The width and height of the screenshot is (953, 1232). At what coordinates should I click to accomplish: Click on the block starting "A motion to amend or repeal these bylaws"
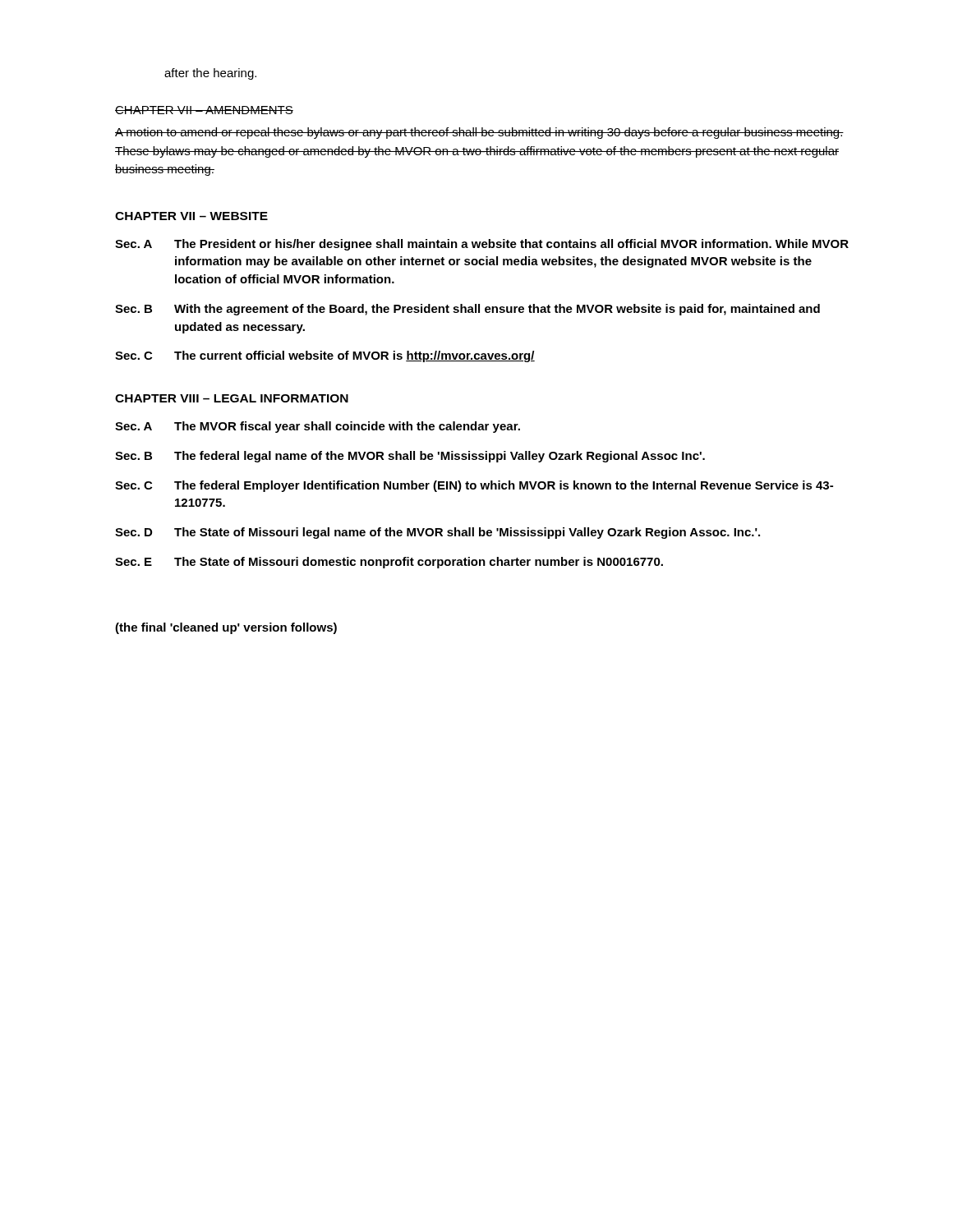click(485, 151)
